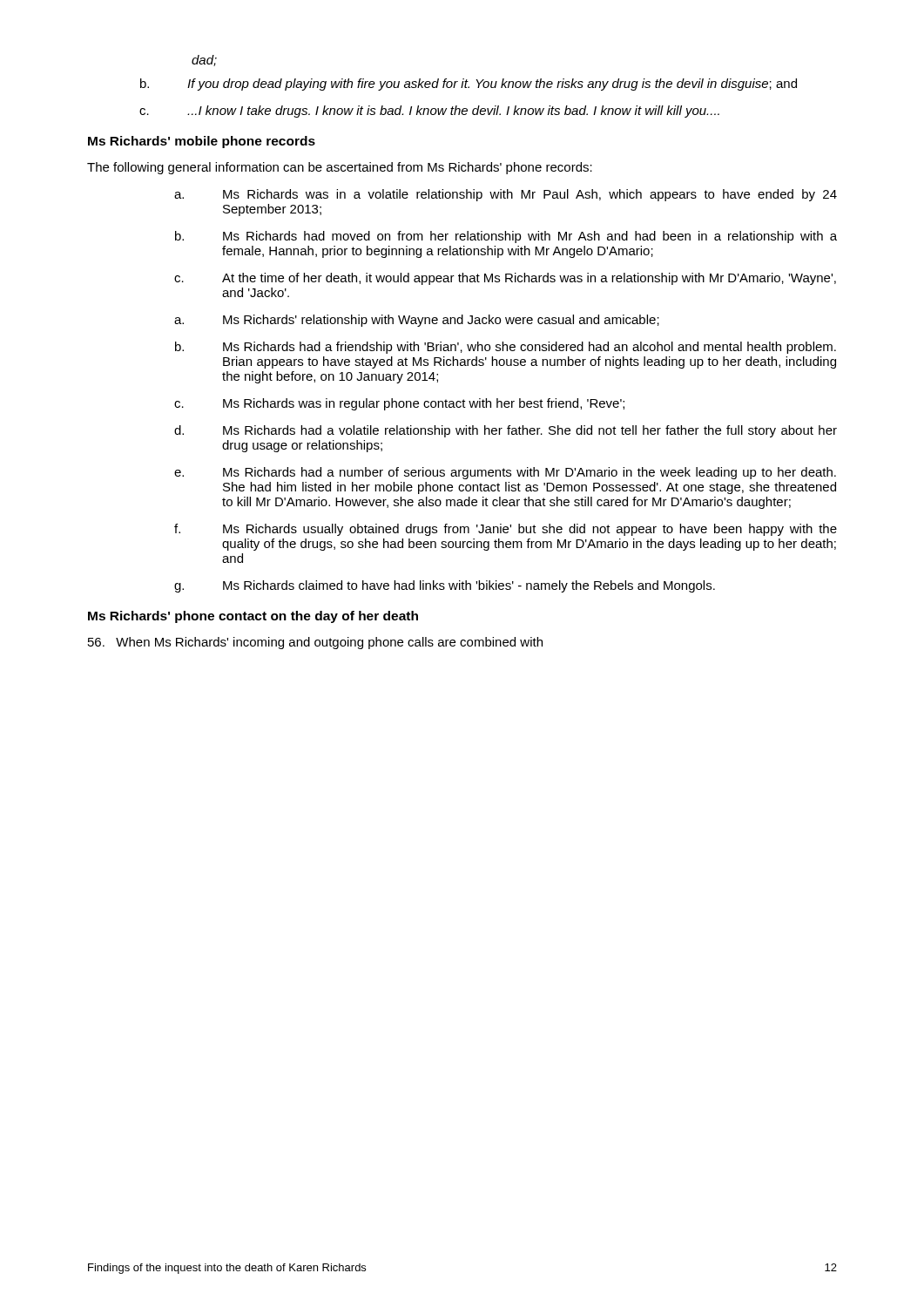Screen dimensions: 1307x924
Task: Click the passage that begins "c. Ms Richards was in regular phone contact"
Action: click(506, 403)
